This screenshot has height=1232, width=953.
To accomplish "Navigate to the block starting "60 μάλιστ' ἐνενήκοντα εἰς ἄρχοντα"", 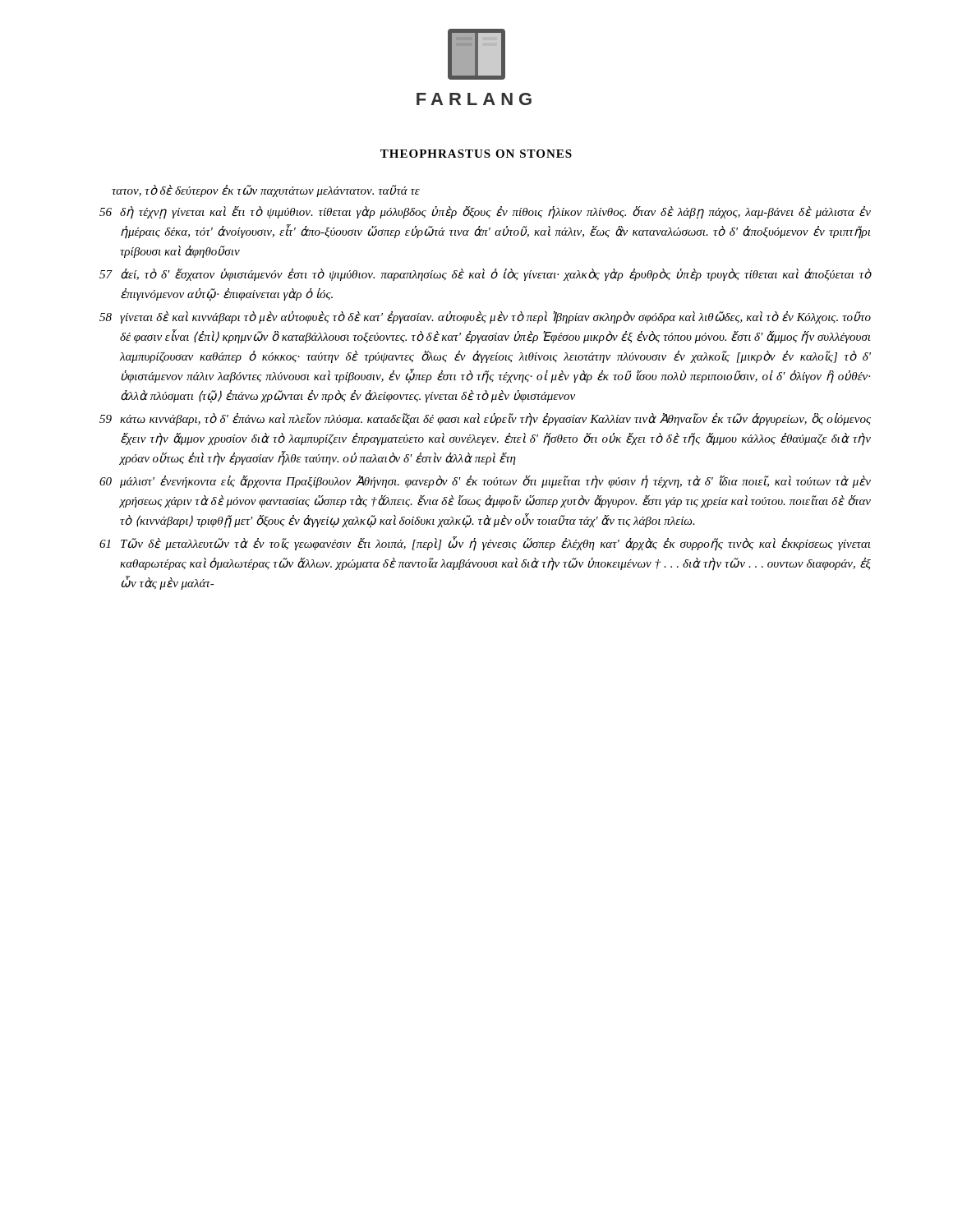I will (476, 501).
